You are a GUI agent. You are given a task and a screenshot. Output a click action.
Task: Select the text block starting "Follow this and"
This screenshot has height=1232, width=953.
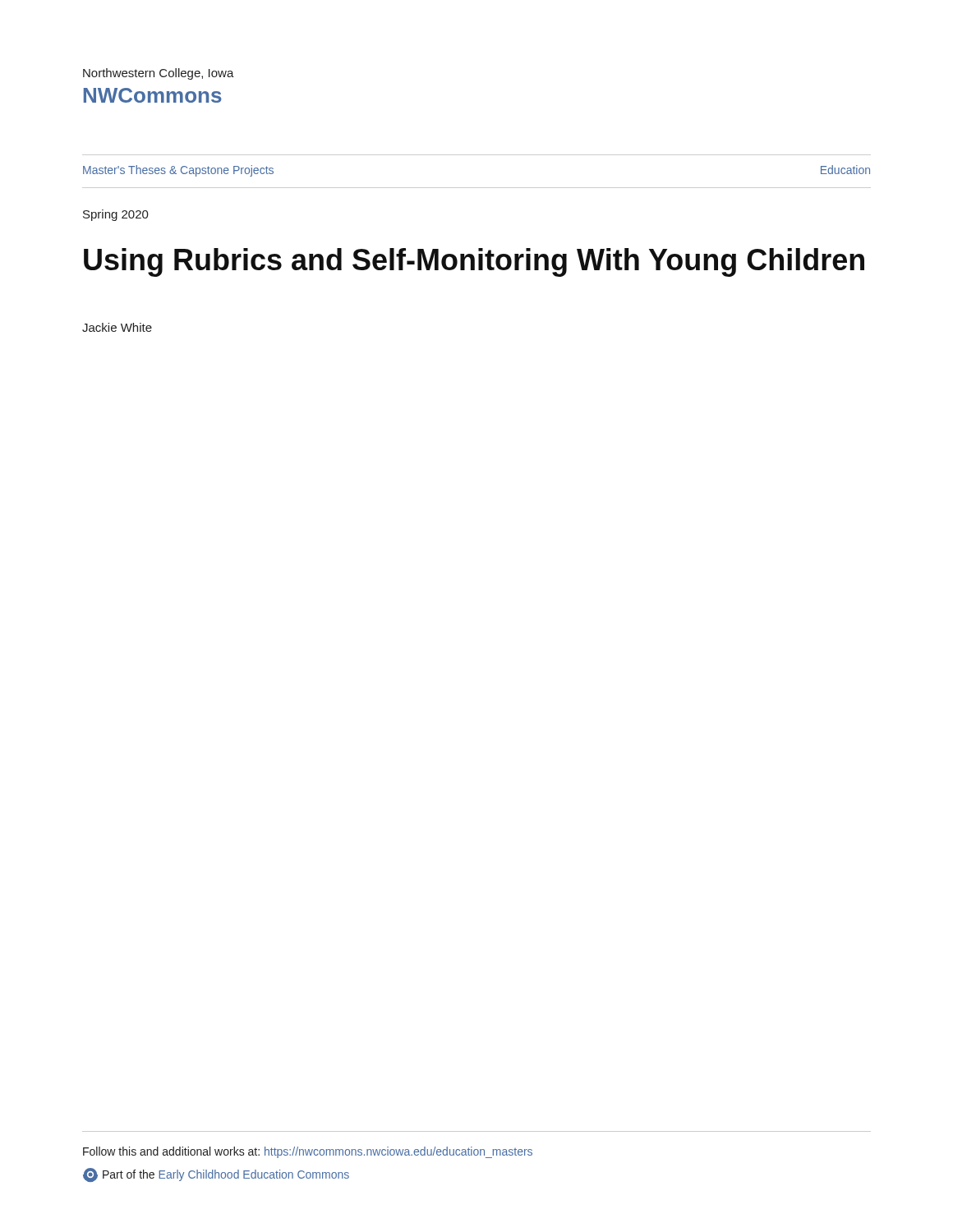(307, 1151)
